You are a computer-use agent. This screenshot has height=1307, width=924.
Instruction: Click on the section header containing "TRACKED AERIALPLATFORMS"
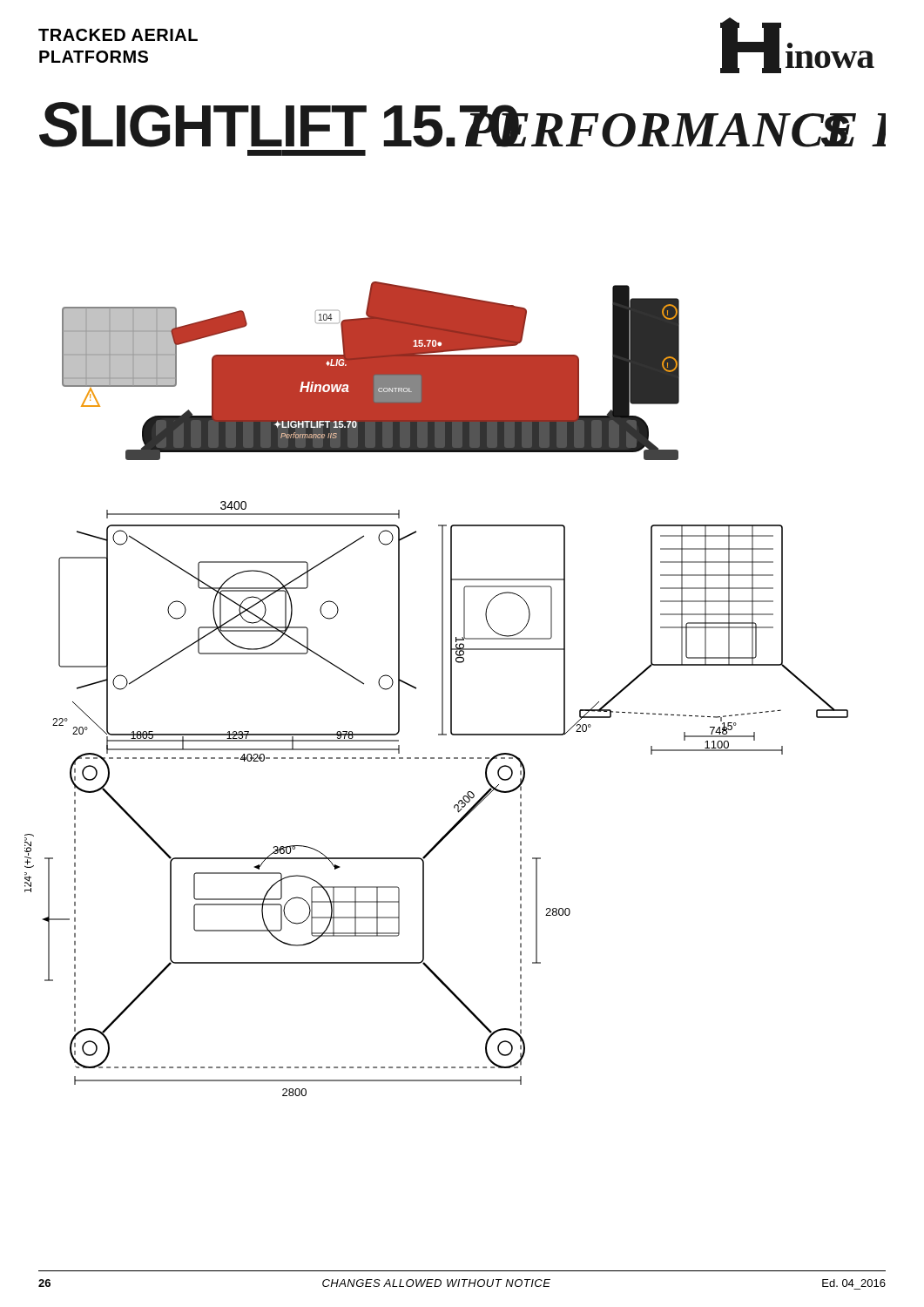click(x=134, y=46)
